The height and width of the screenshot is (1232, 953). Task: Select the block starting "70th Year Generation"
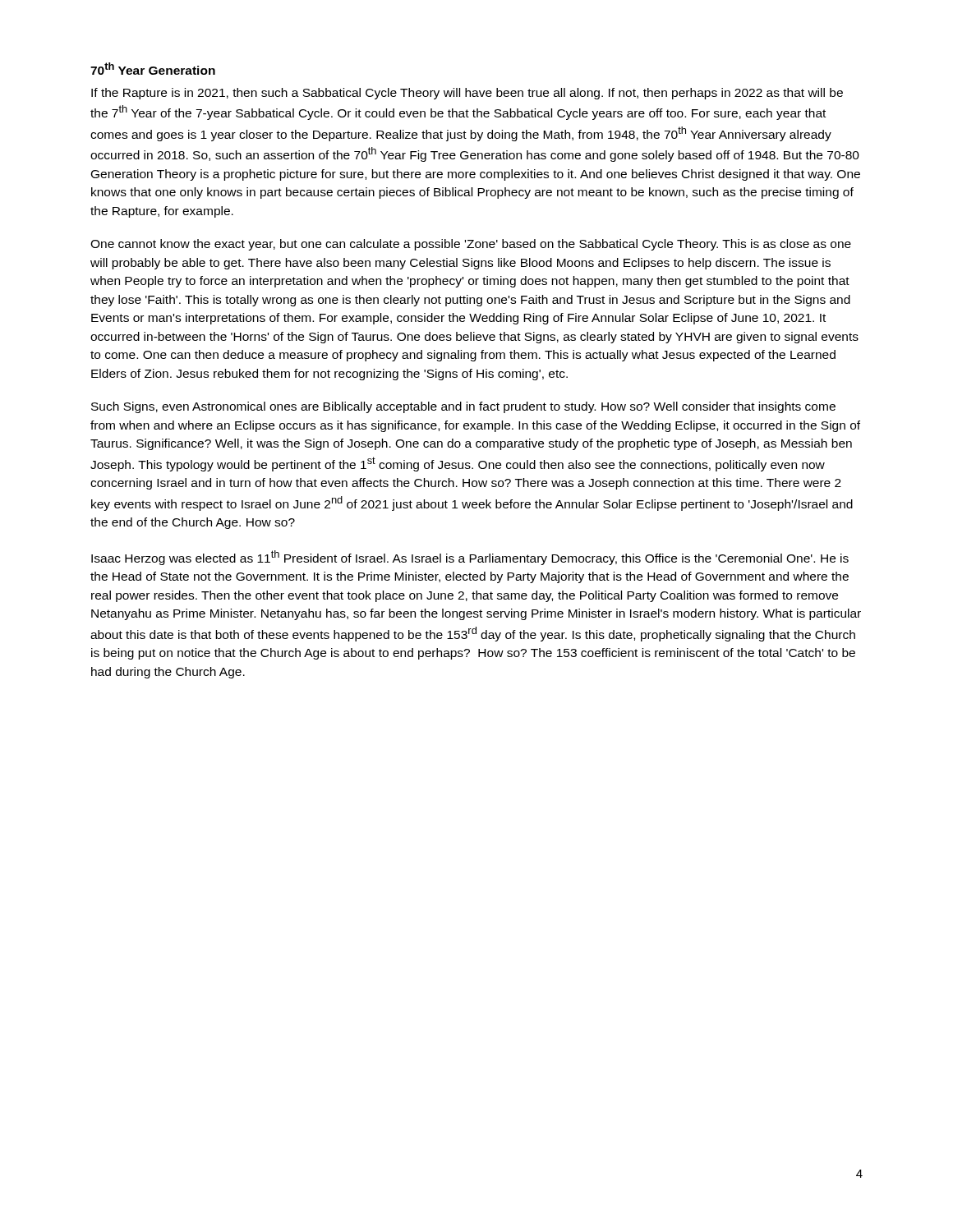click(153, 69)
